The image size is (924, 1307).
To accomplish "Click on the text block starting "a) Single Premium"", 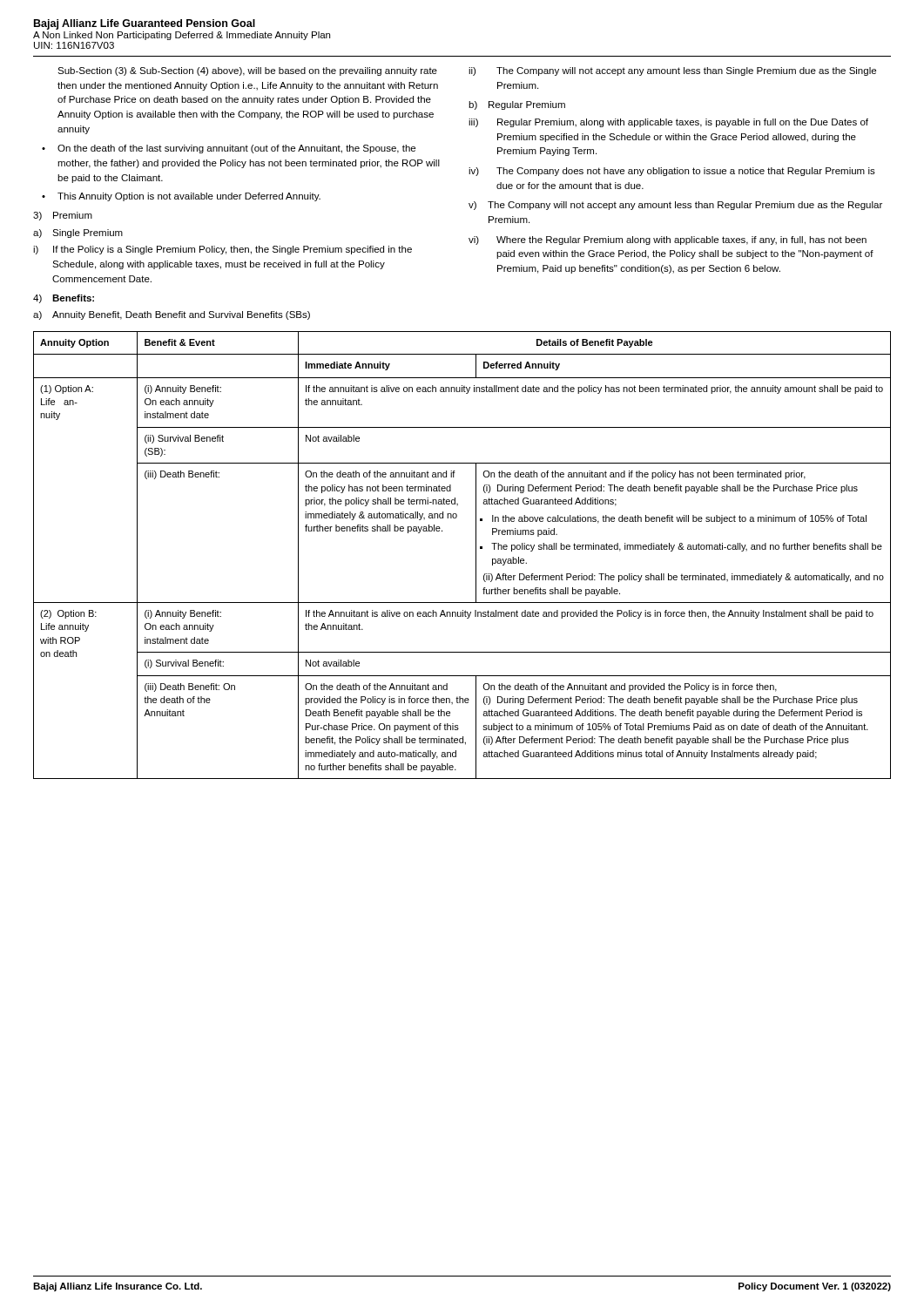I will coord(78,233).
